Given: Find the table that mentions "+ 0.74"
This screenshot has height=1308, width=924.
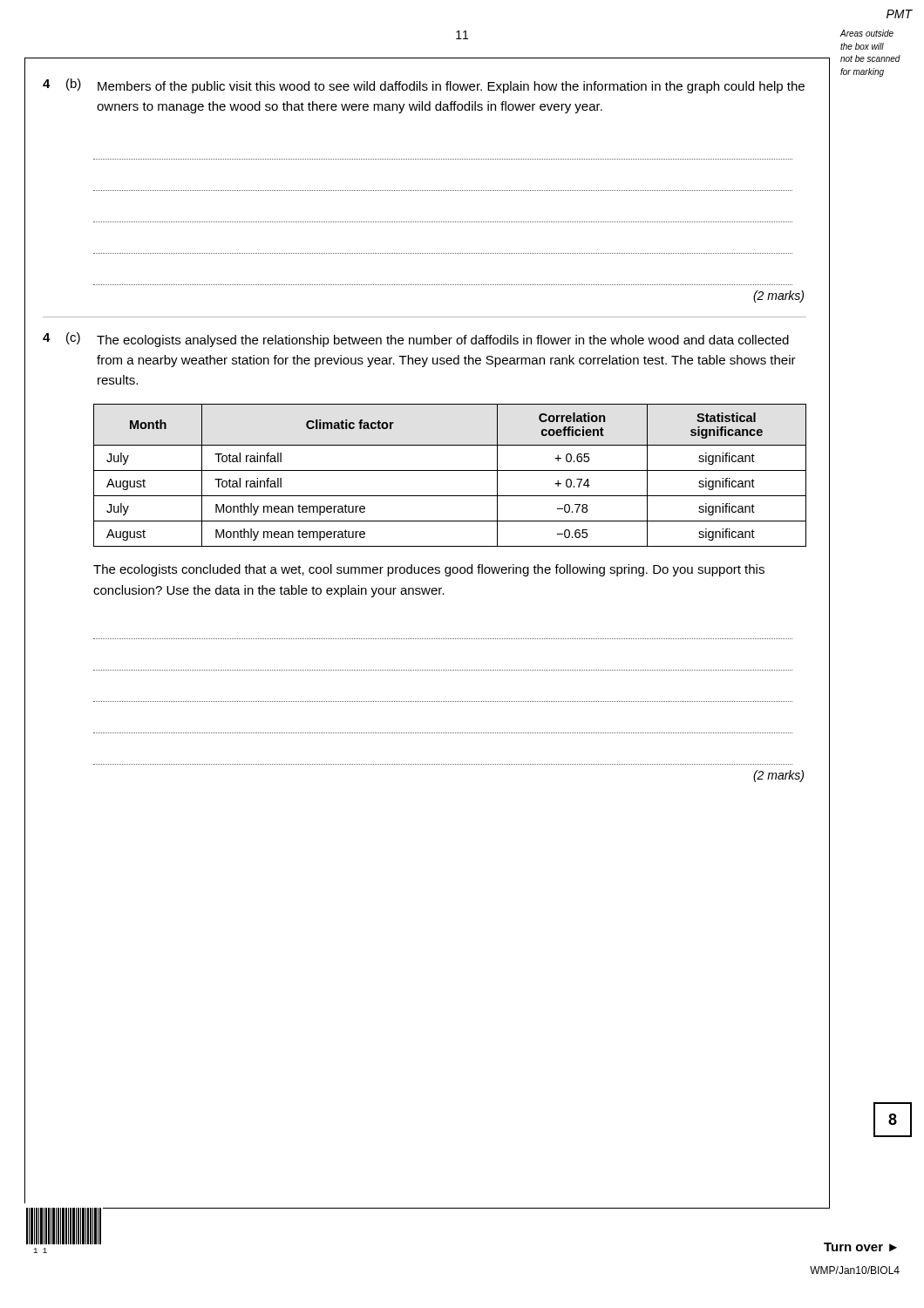Looking at the screenshot, I should click(x=450, y=475).
